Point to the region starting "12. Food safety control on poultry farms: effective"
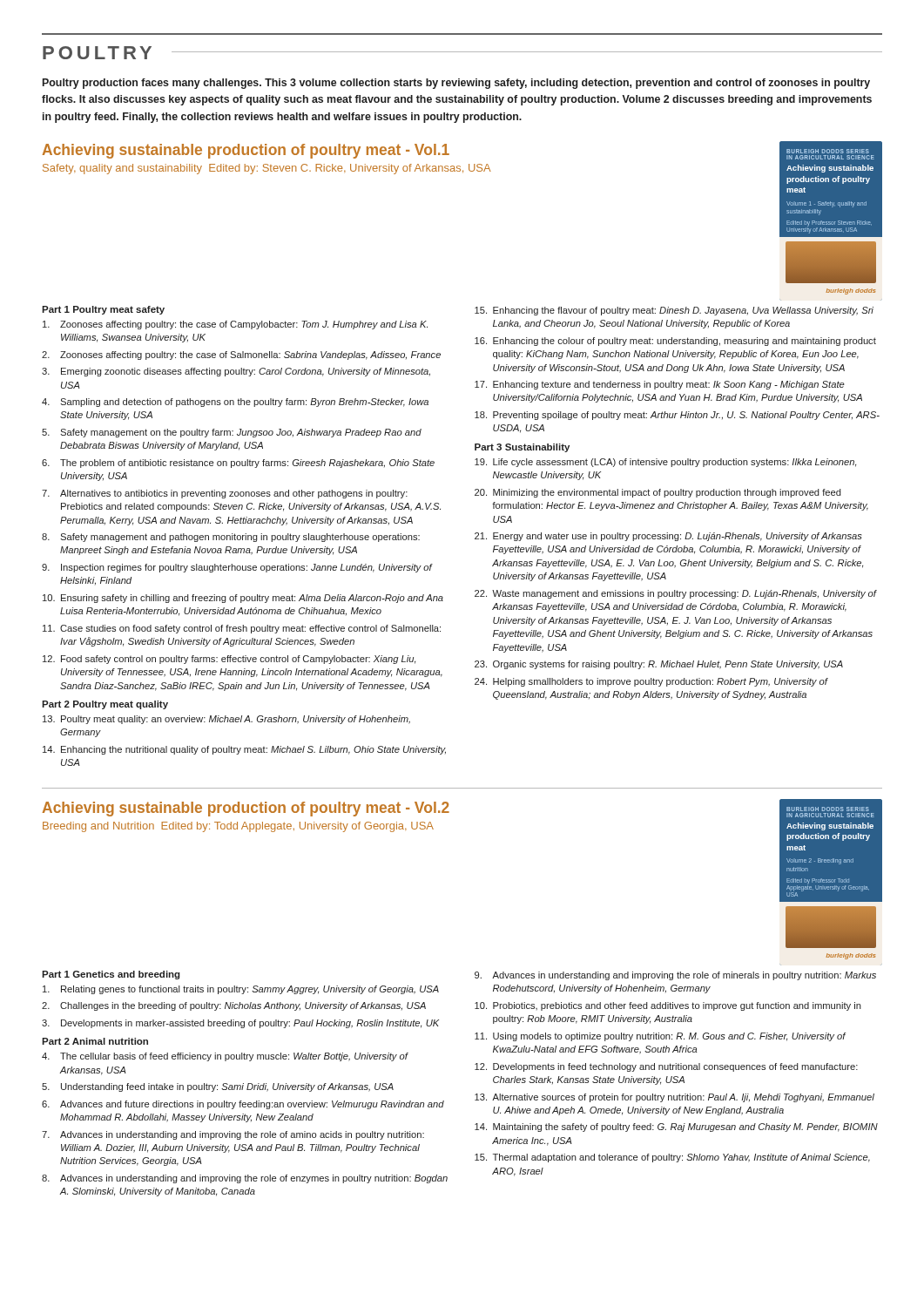Image resolution: width=924 pixels, height=1307 pixels. (246, 673)
